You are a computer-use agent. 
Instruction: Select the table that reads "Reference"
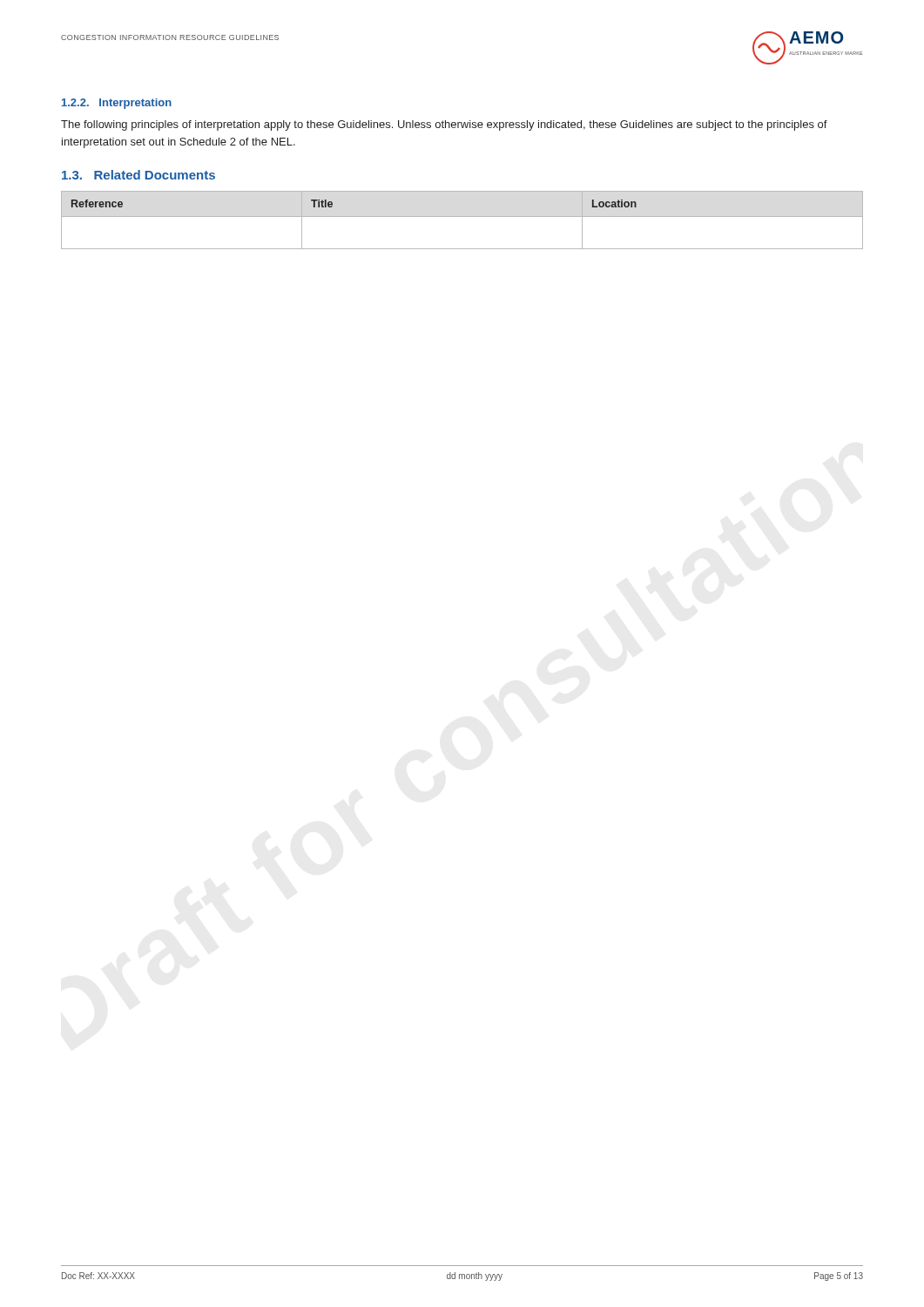click(x=462, y=220)
